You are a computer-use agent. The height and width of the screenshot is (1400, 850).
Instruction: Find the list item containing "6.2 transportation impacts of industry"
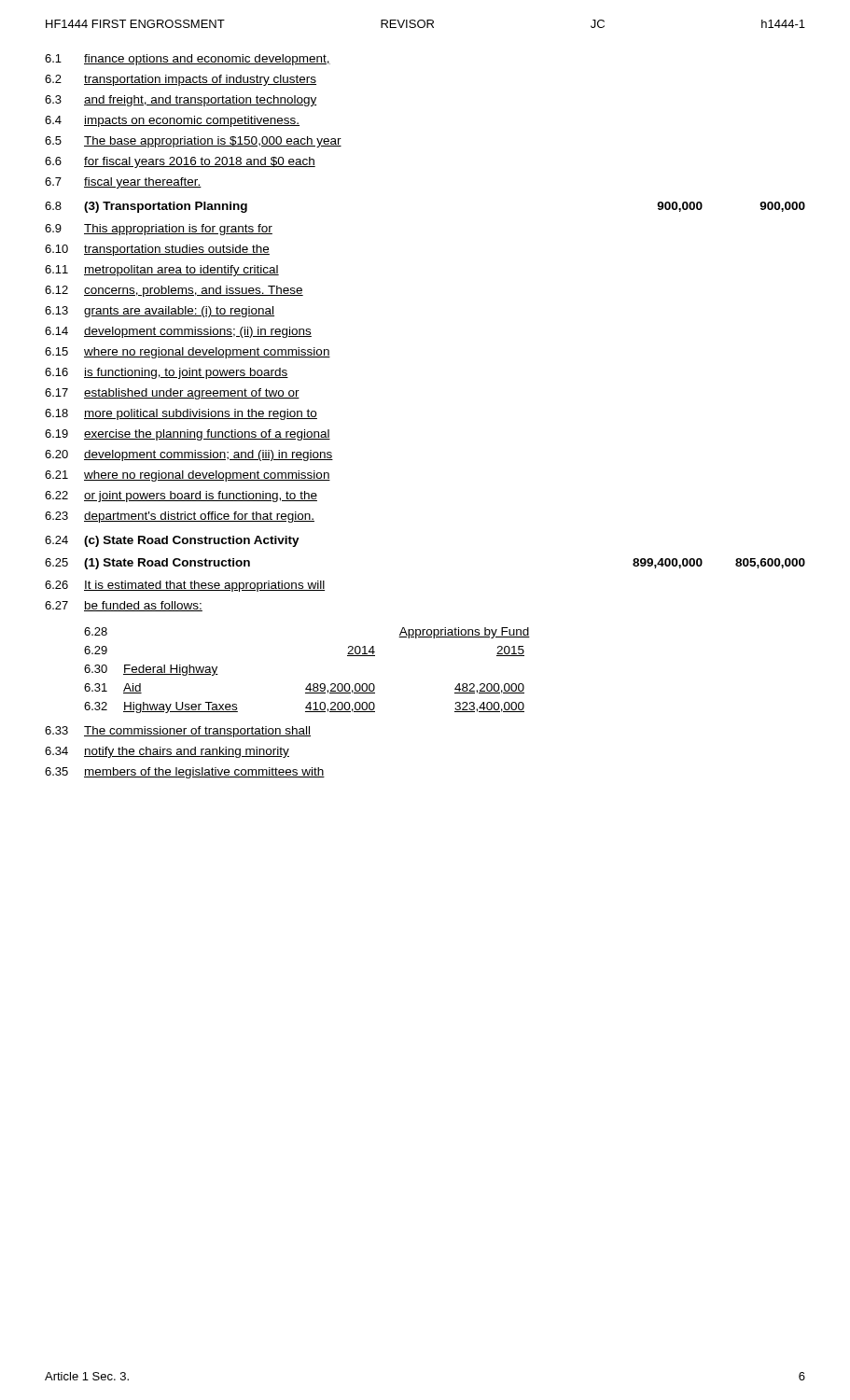coord(181,80)
